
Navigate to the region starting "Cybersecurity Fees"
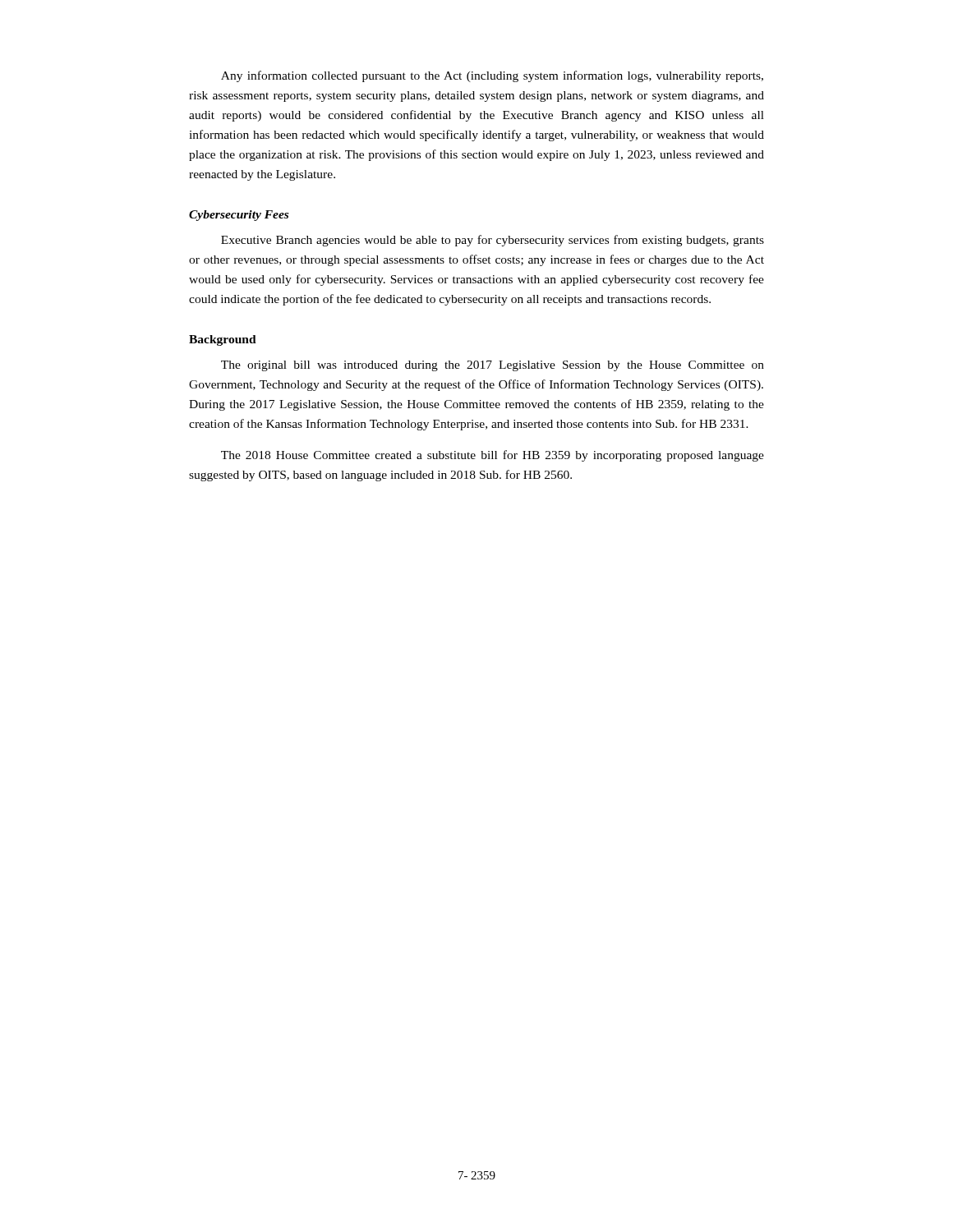click(x=239, y=214)
